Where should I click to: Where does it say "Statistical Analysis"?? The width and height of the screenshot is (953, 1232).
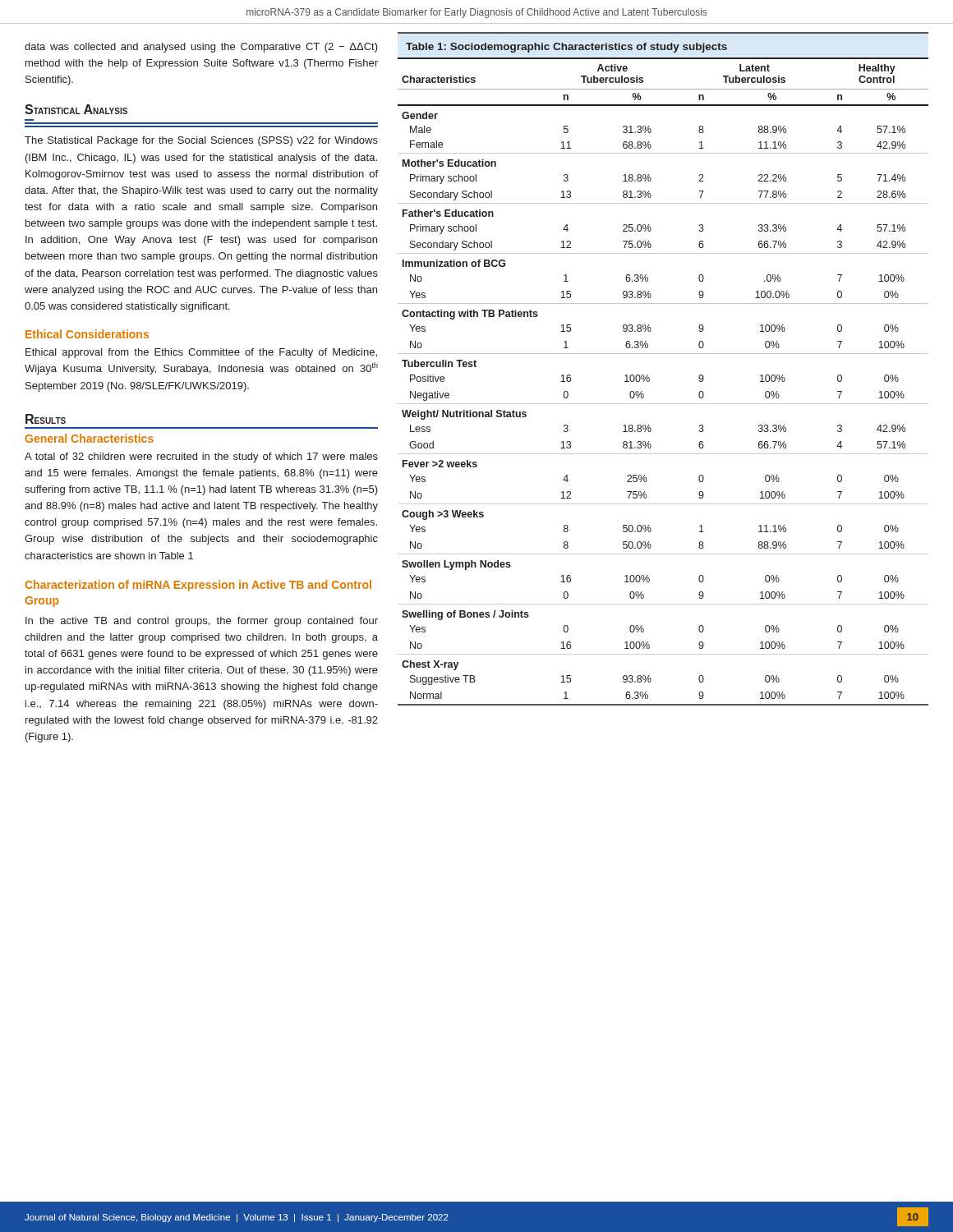click(76, 112)
